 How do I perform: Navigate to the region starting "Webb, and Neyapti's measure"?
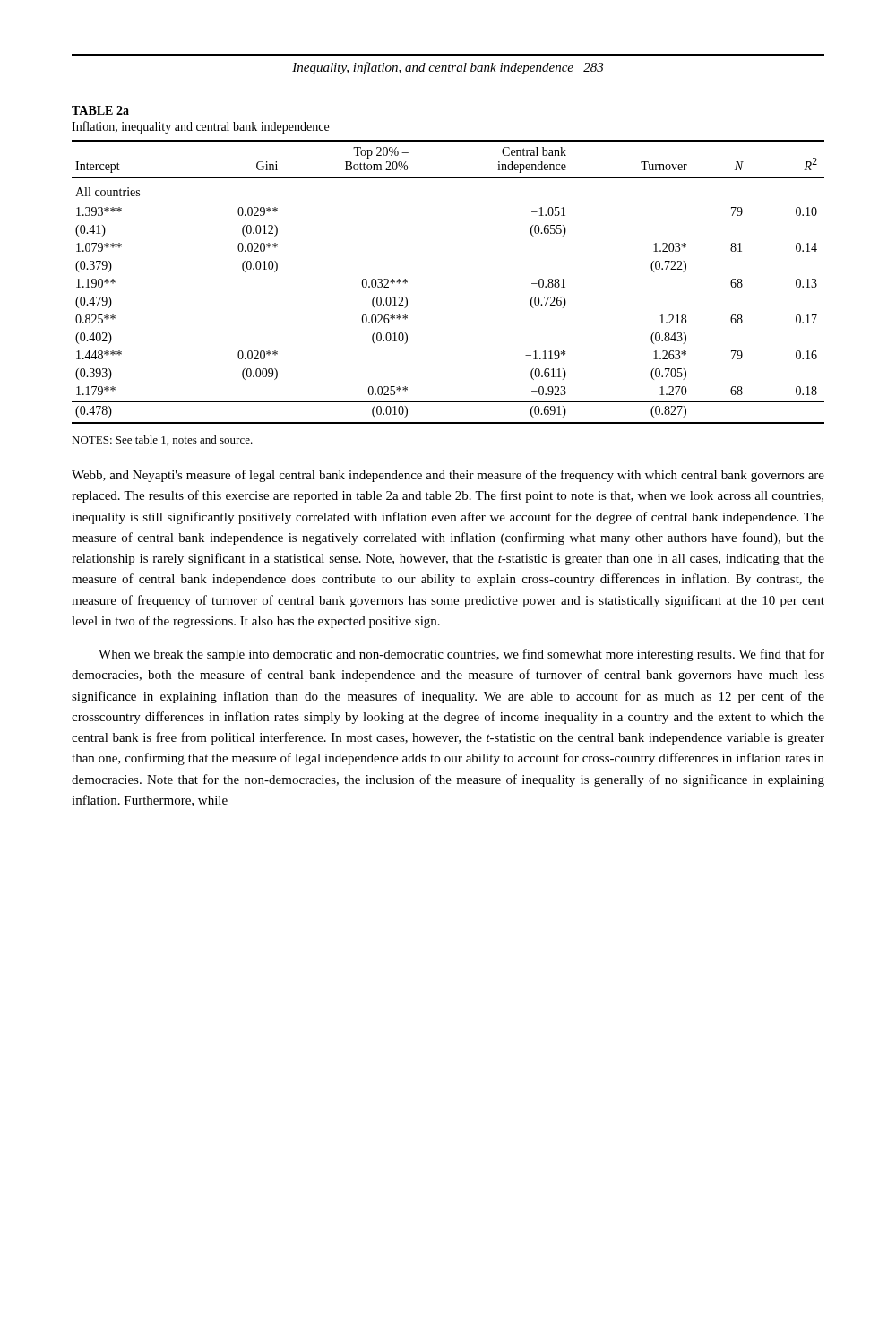448,548
